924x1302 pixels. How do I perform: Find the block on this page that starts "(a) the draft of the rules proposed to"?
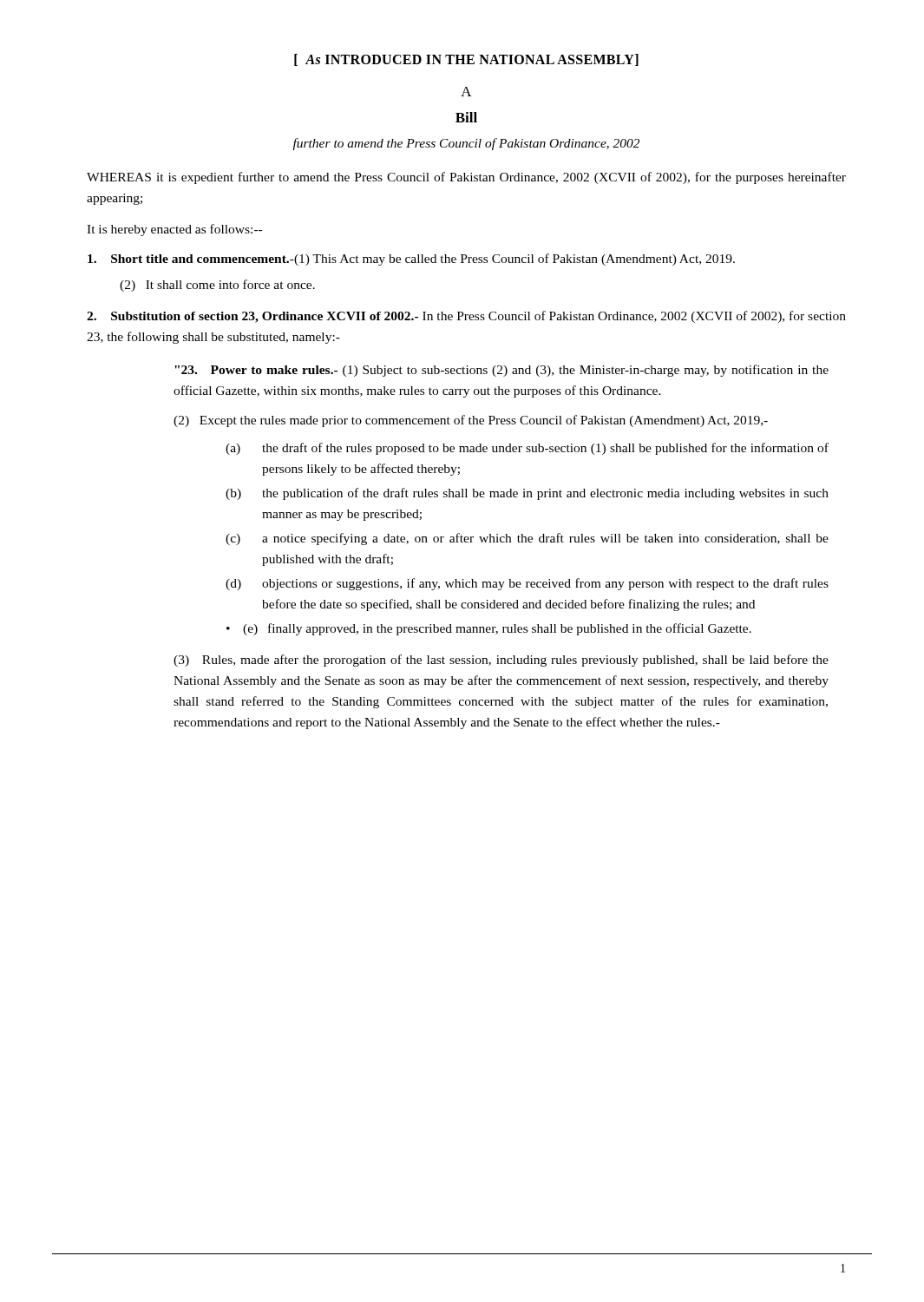coord(527,458)
